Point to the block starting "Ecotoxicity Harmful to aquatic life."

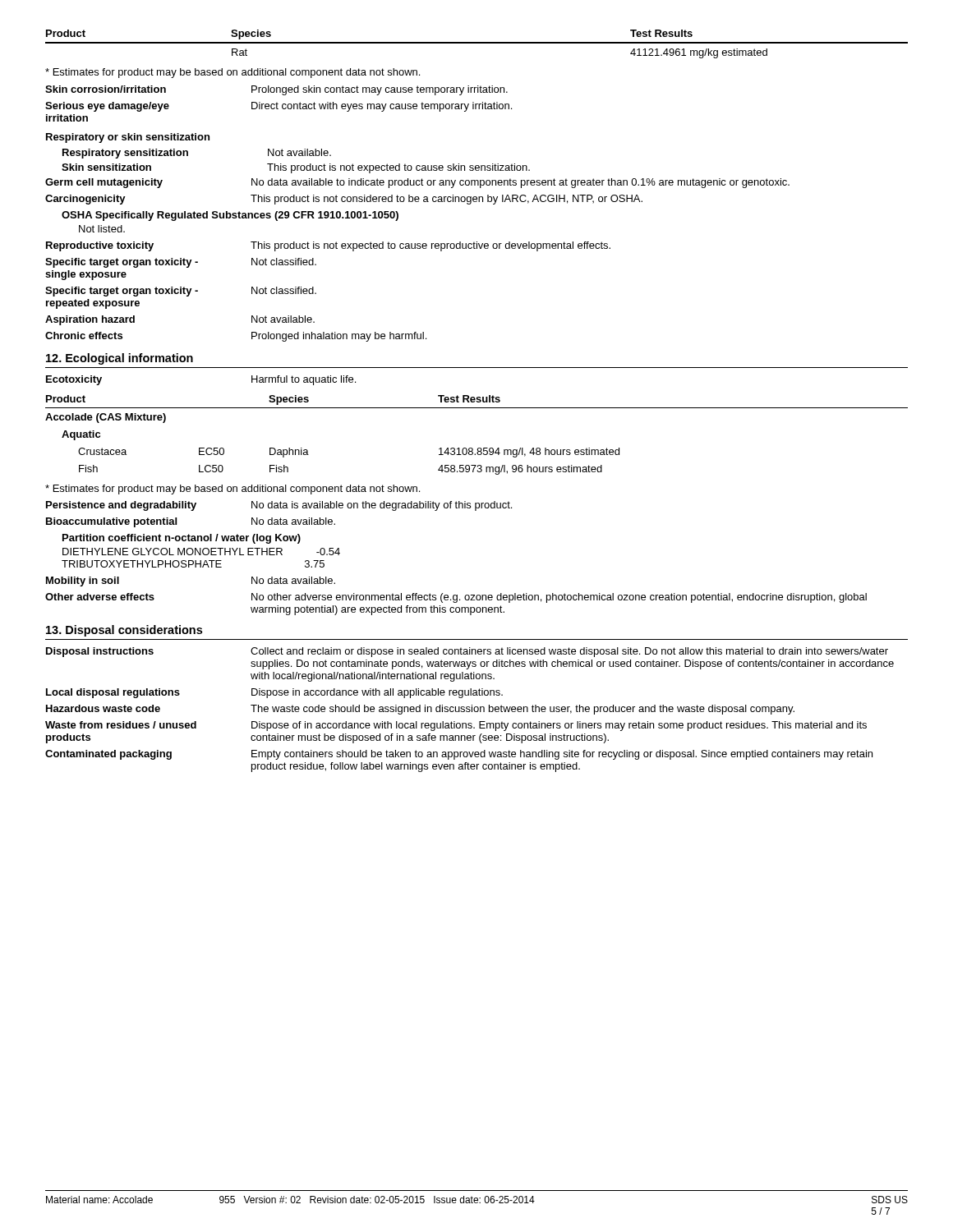[x=476, y=379]
